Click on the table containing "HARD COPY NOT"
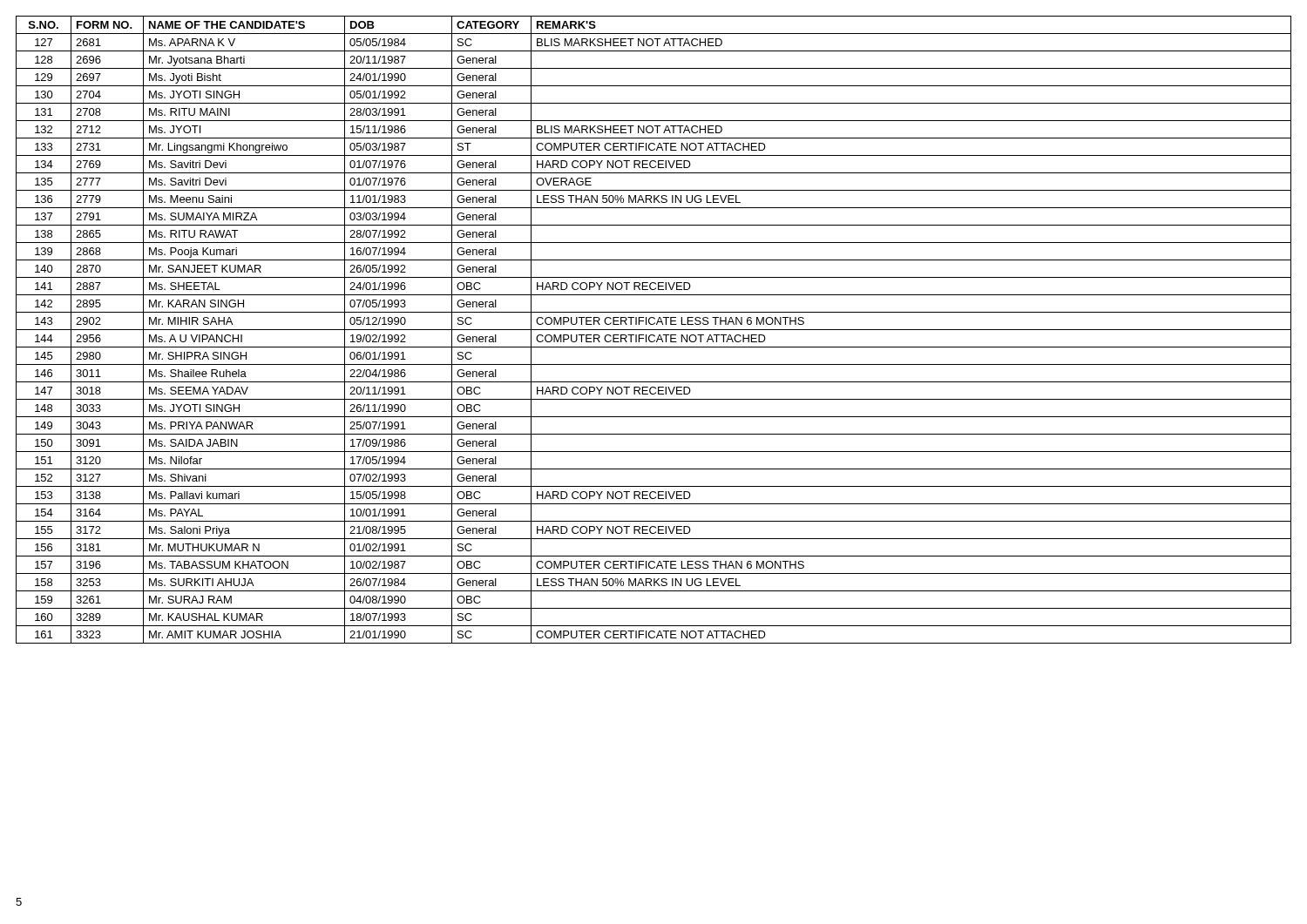The image size is (1307, 924). (x=654, y=330)
